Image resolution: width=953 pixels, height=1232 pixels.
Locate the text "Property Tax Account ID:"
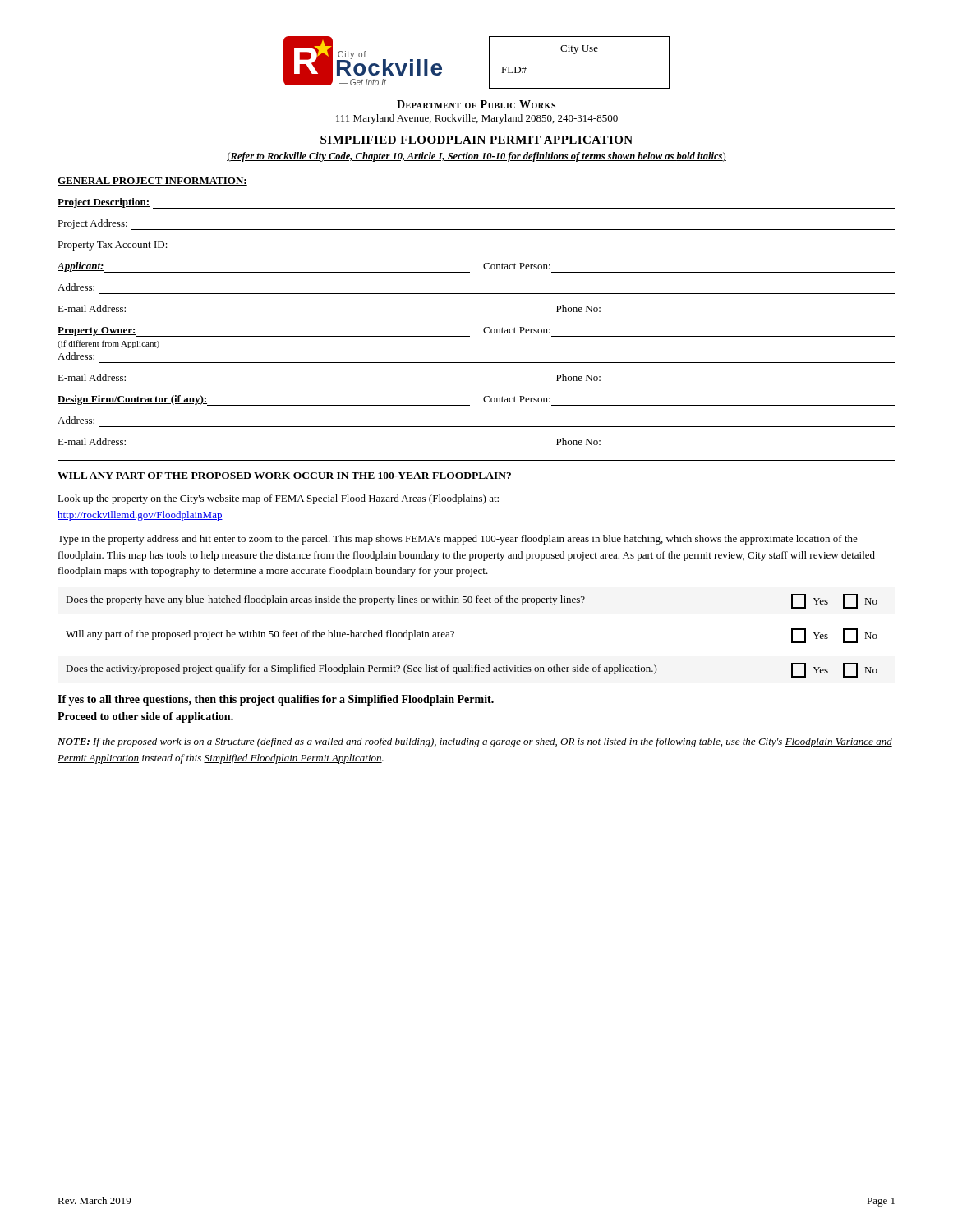(x=476, y=245)
